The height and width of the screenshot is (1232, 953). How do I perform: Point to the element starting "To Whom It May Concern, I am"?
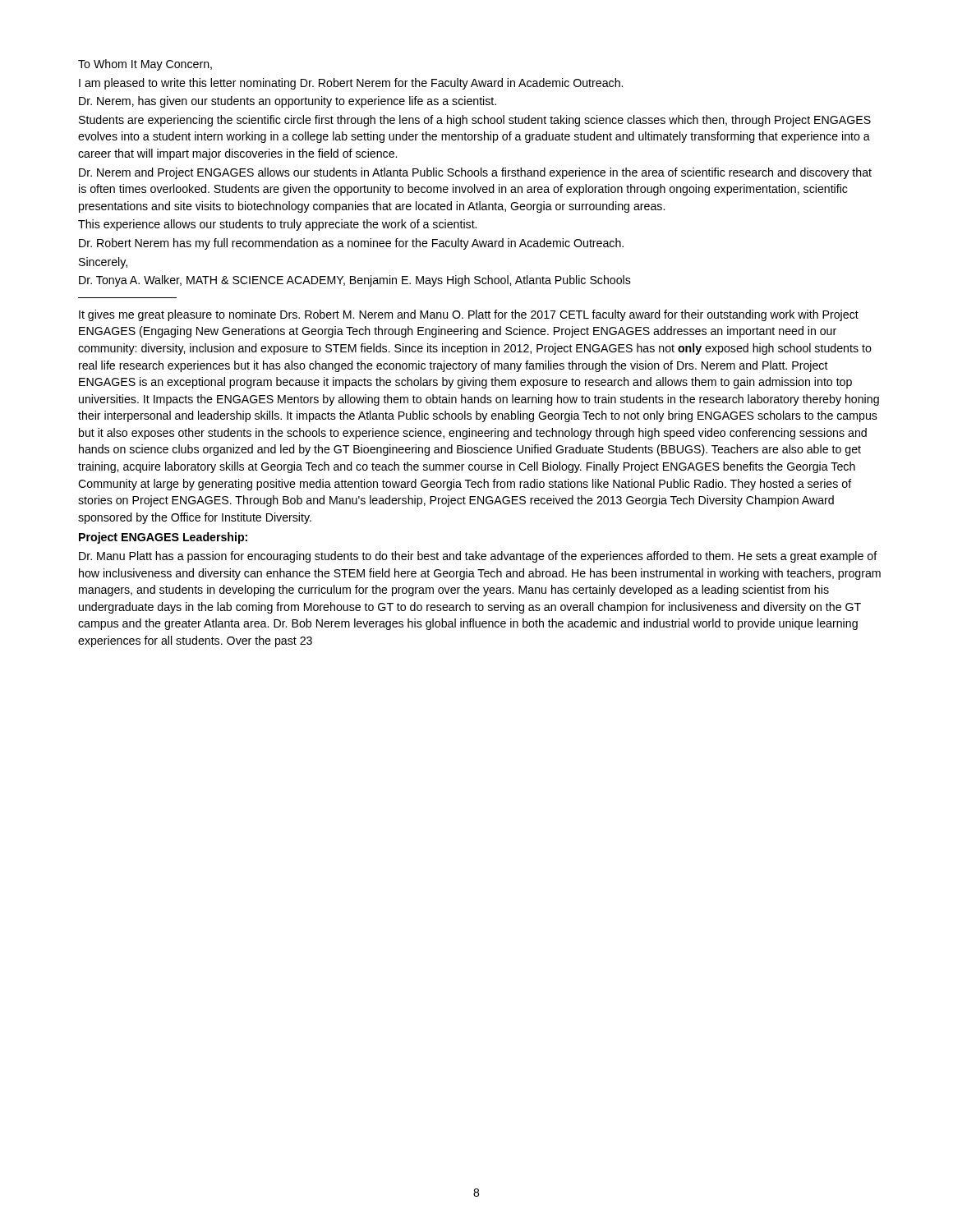(481, 172)
